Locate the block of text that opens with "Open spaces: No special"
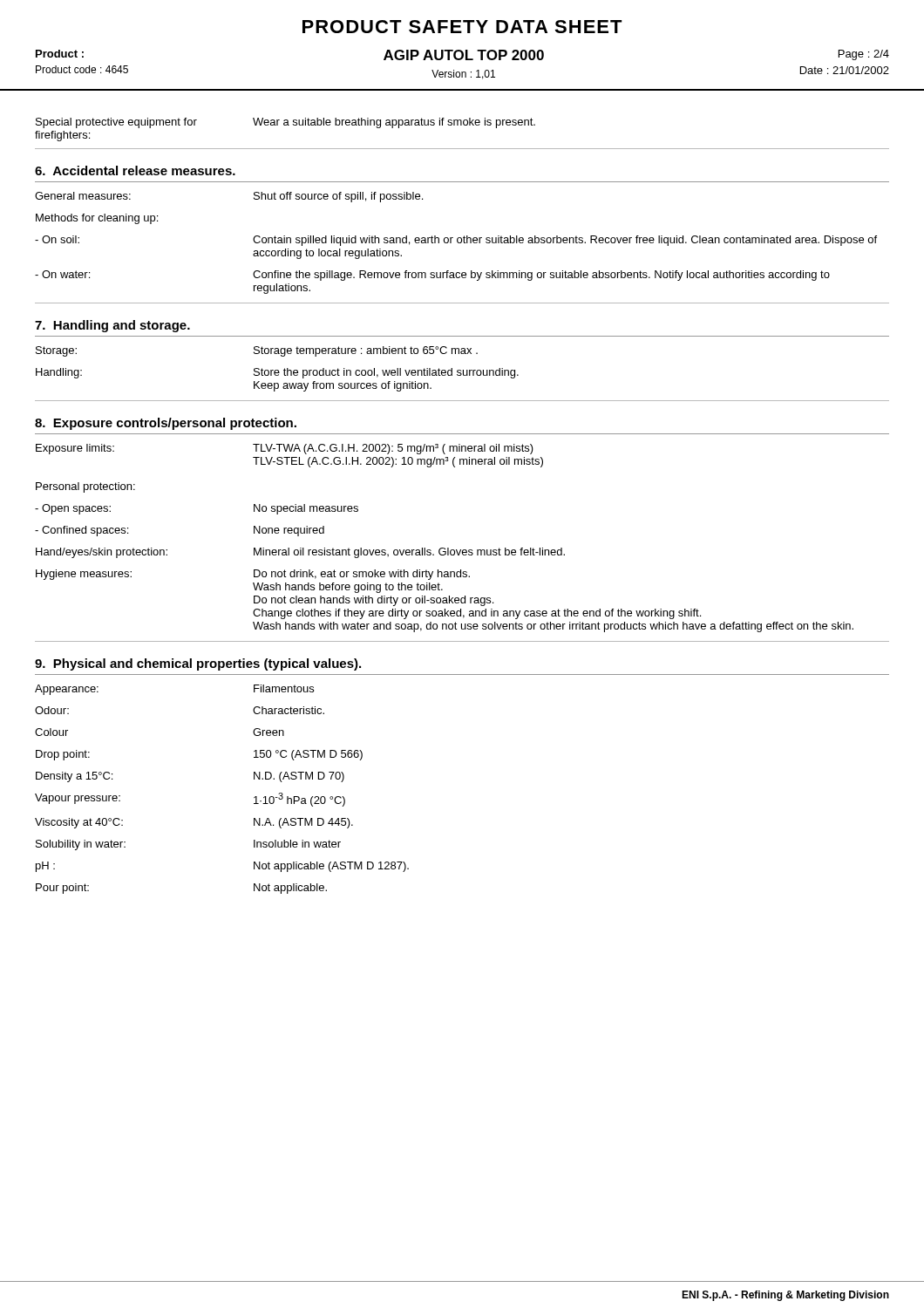This screenshot has width=924, height=1308. 75,509
